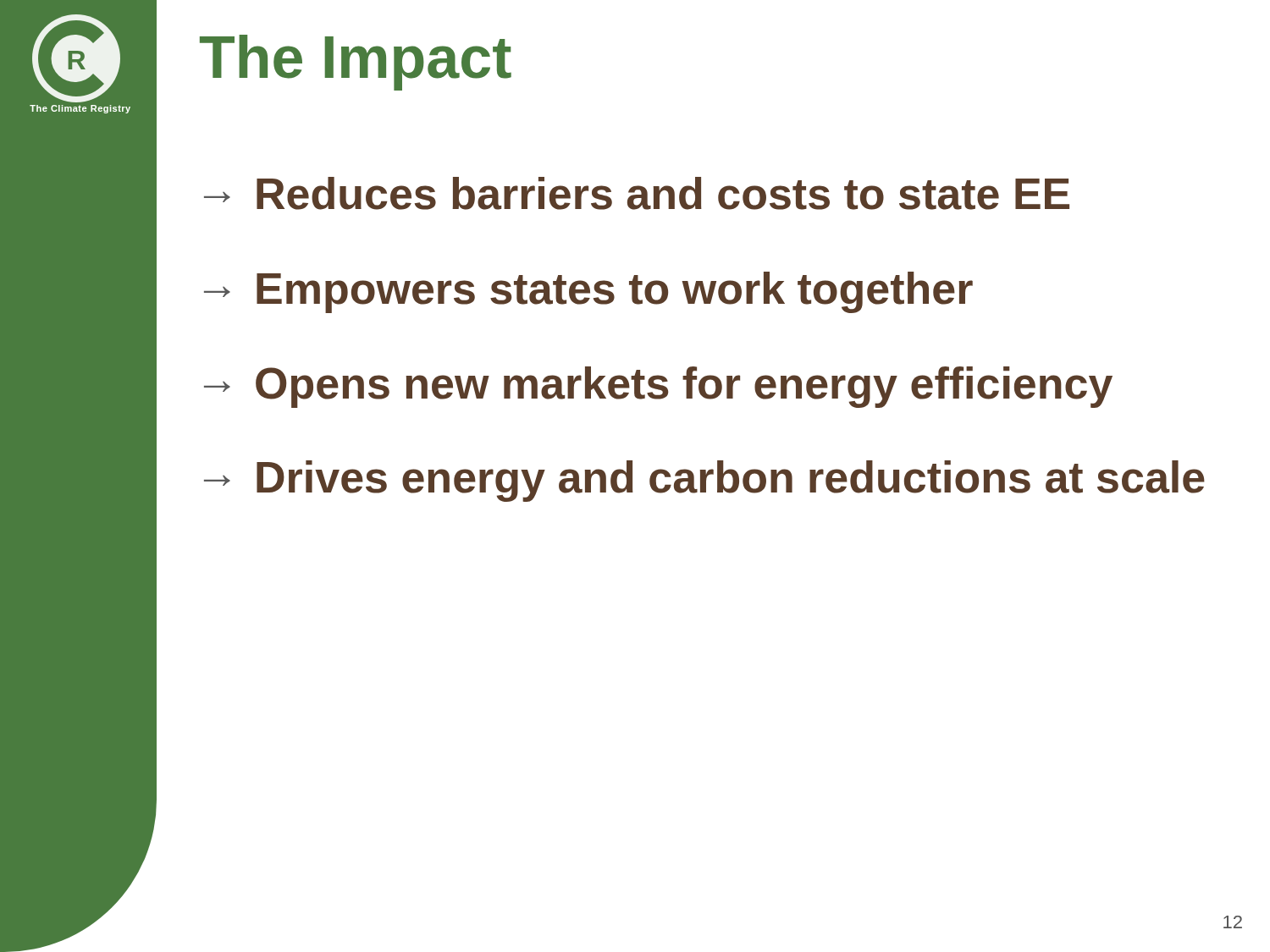Screen dimensions: 952x1270
Task: Locate the block of text that opens with "→ Opens new"
Action: 654,384
